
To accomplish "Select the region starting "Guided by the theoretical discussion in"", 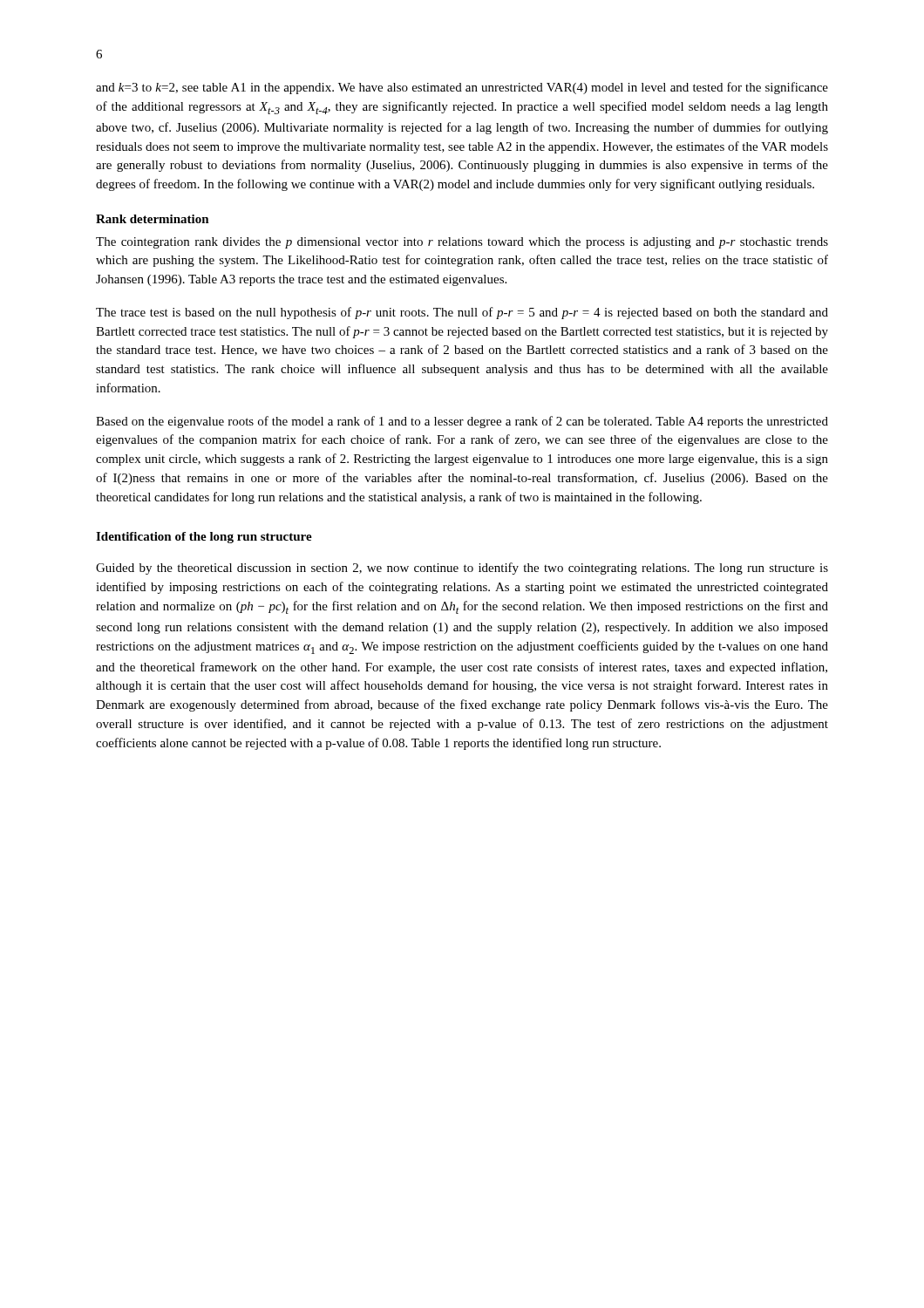I will [462, 655].
